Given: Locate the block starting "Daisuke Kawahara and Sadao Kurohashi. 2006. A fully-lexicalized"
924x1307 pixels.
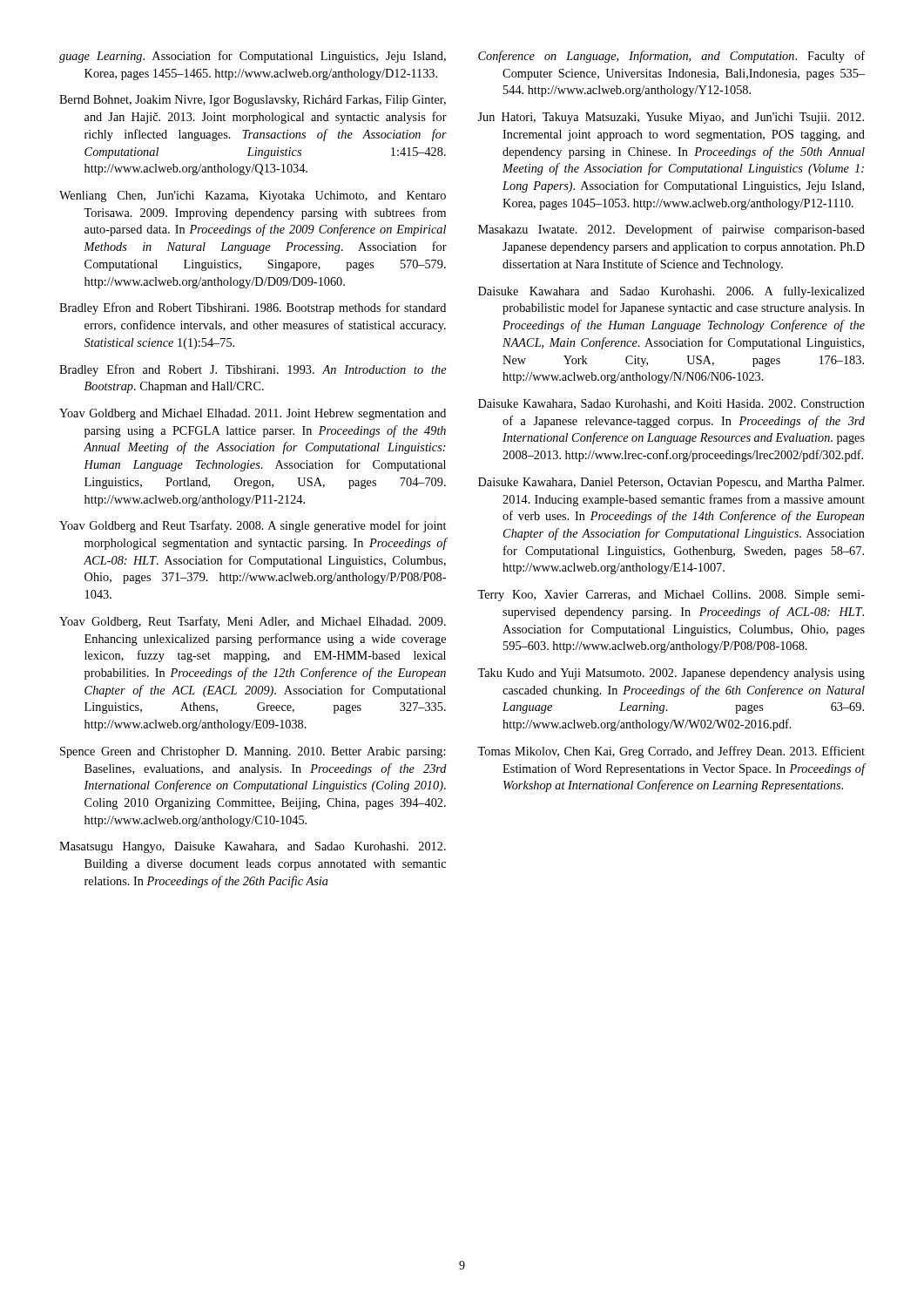Looking at the screenshot, I should click(671, 334).
